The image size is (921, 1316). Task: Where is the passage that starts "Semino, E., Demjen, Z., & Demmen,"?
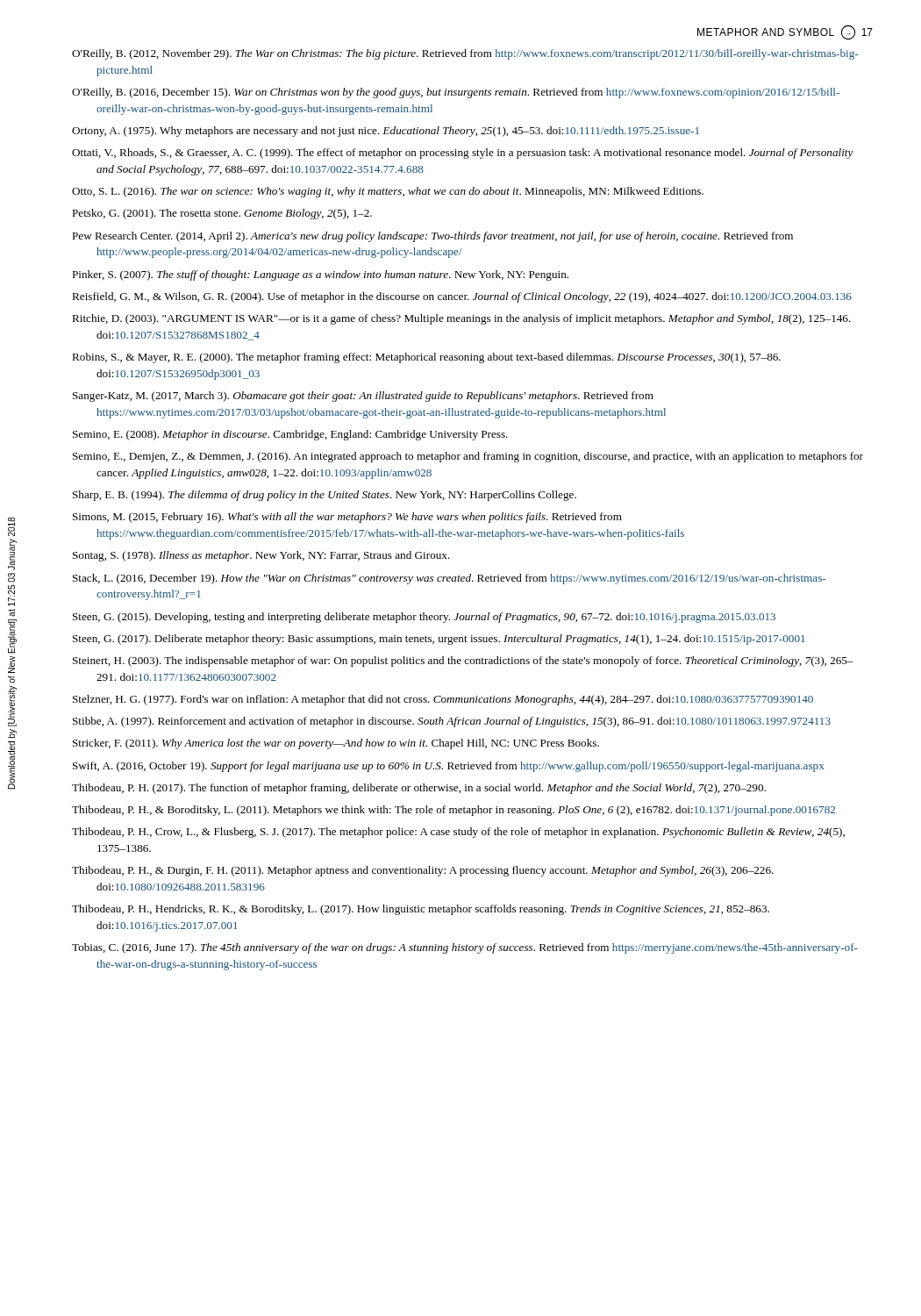(472, 465)
